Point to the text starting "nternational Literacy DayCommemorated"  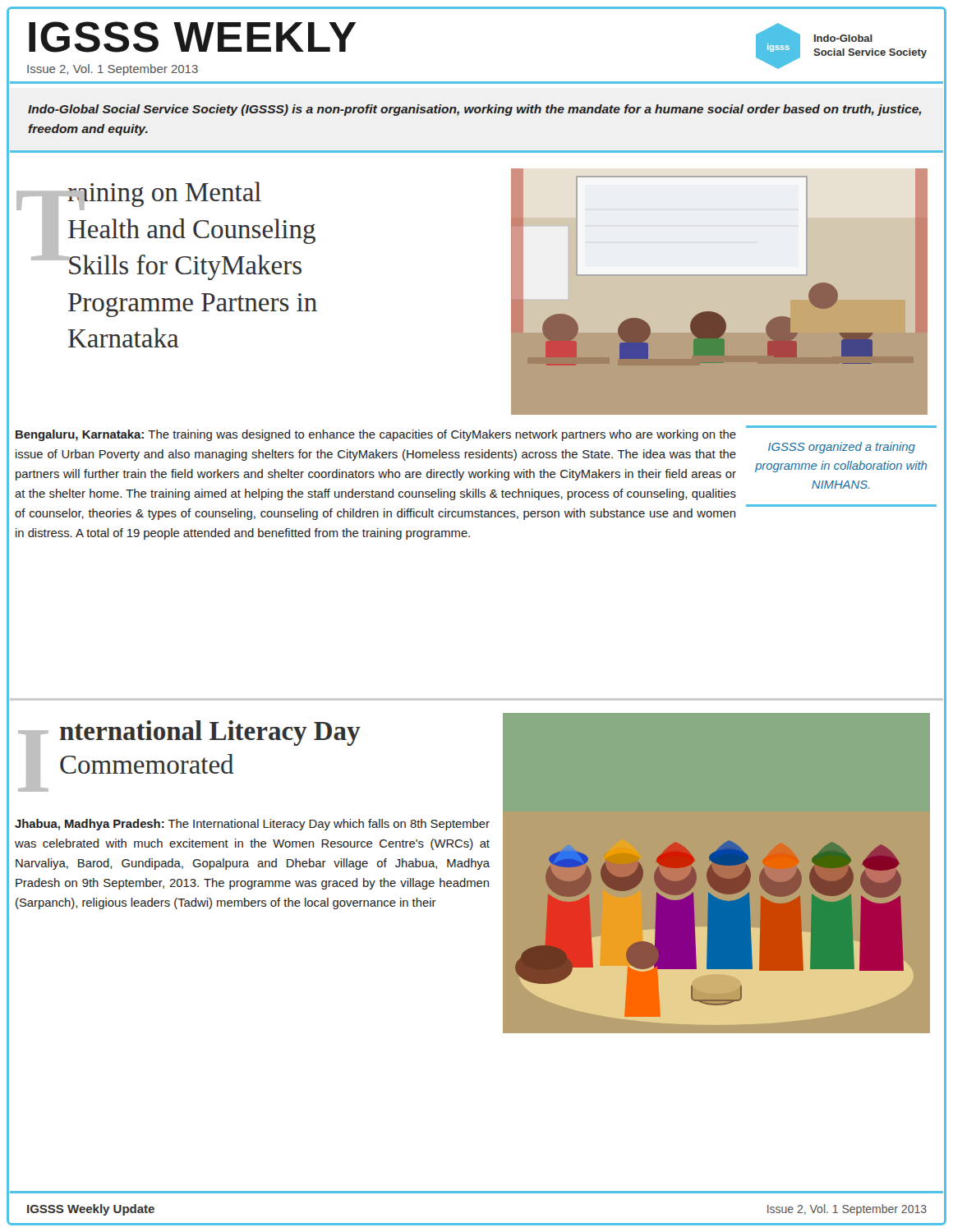tap(210, 748)
